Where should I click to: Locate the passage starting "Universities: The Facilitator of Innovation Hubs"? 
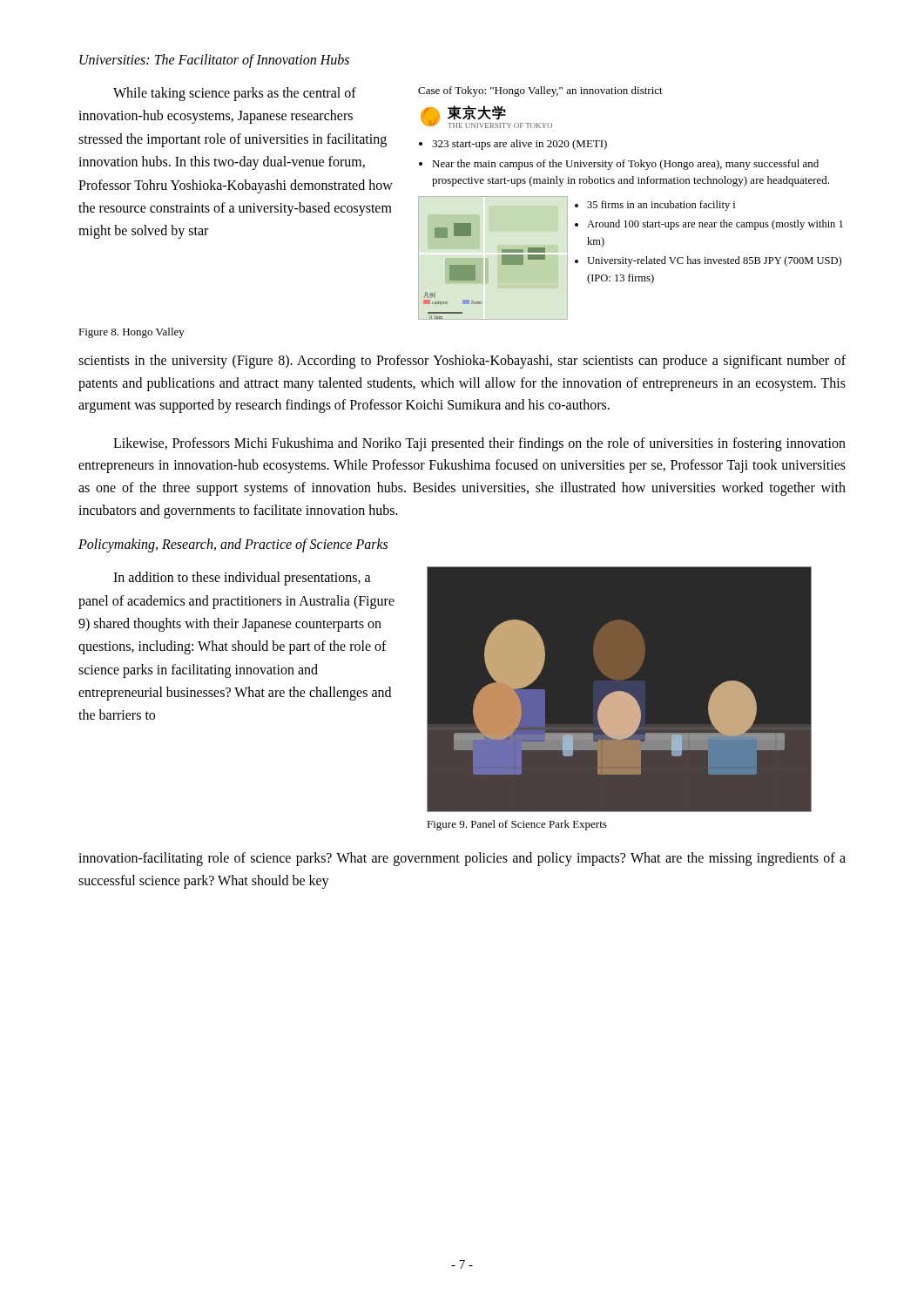click(x=214, y=60)
